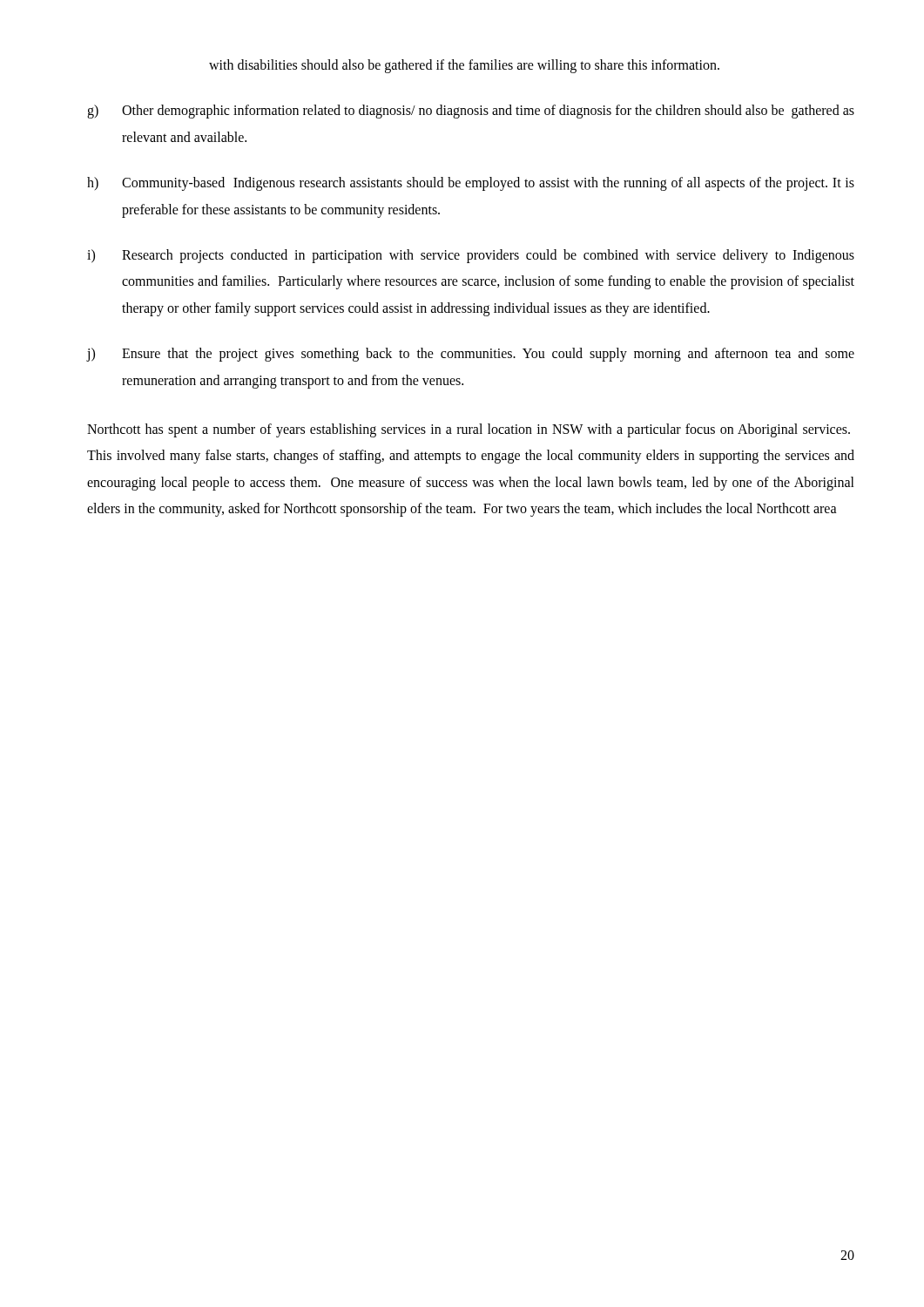
Task: Point to the block beginning "g) Other demographic"
Action: pos(471,124)
